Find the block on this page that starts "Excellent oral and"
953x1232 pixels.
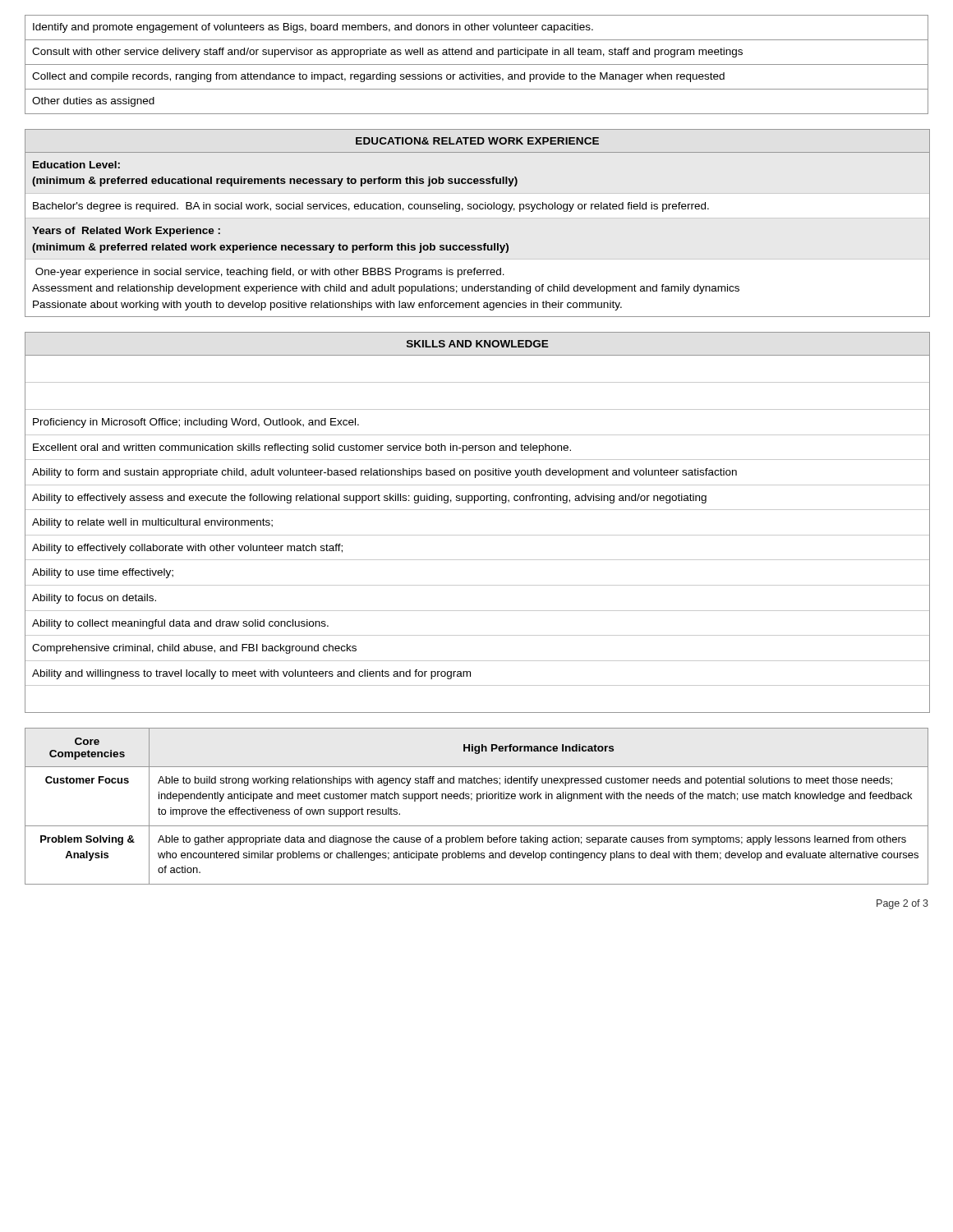tap(302, 447)
